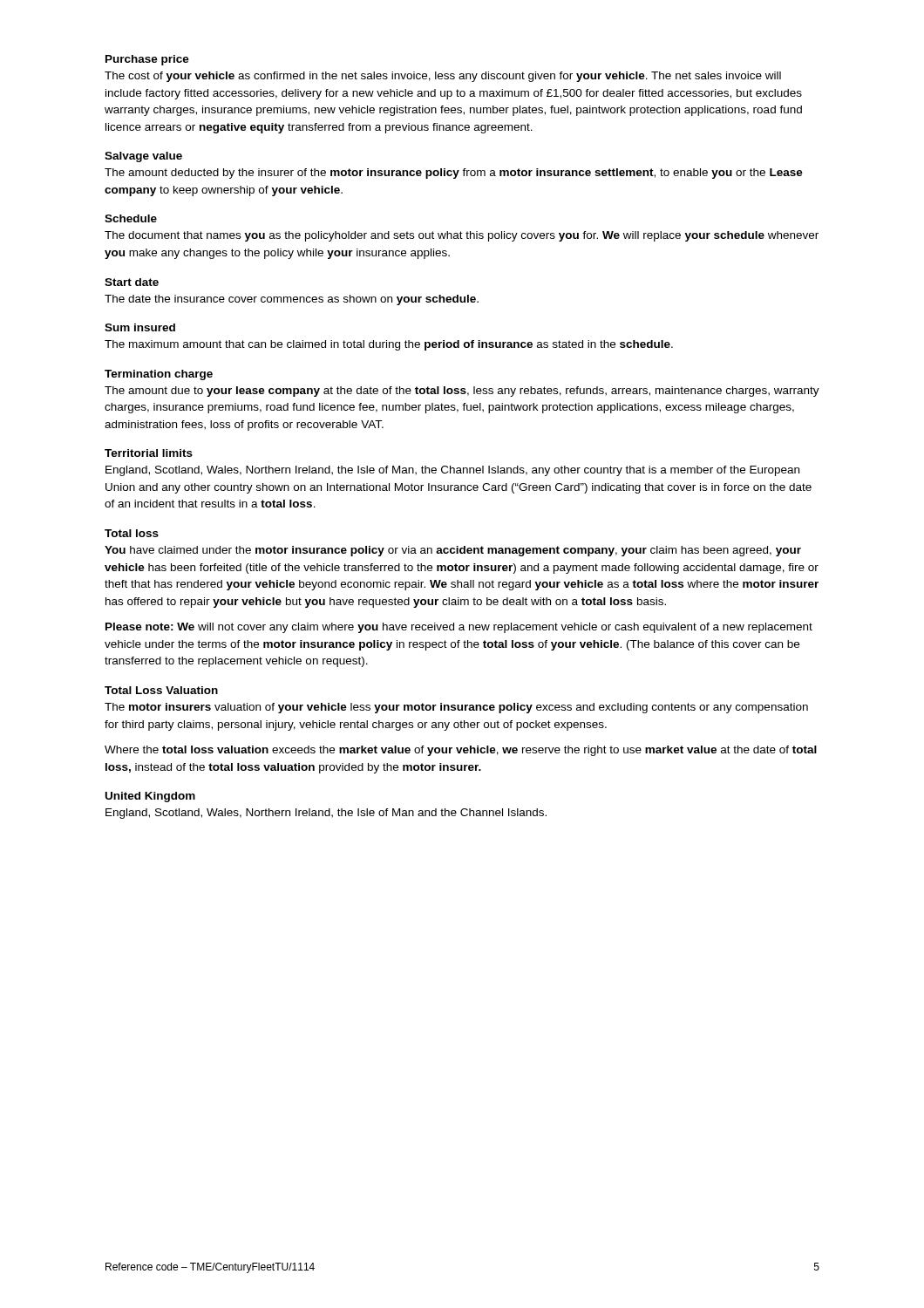Select the text block starting "The maximum amount that"

point(389,344)
